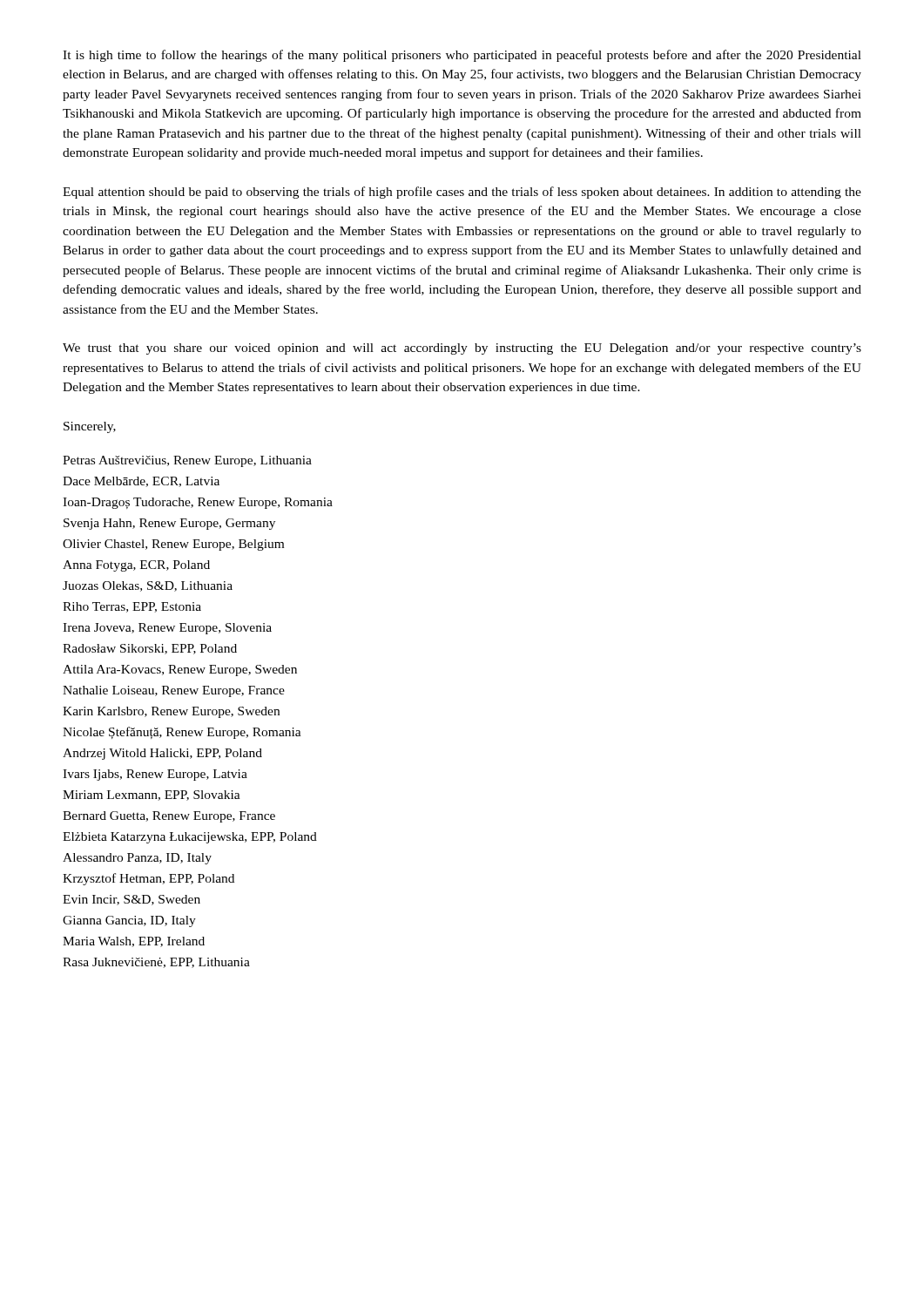Click on the text block with the text "It is high"

(462, 103)
